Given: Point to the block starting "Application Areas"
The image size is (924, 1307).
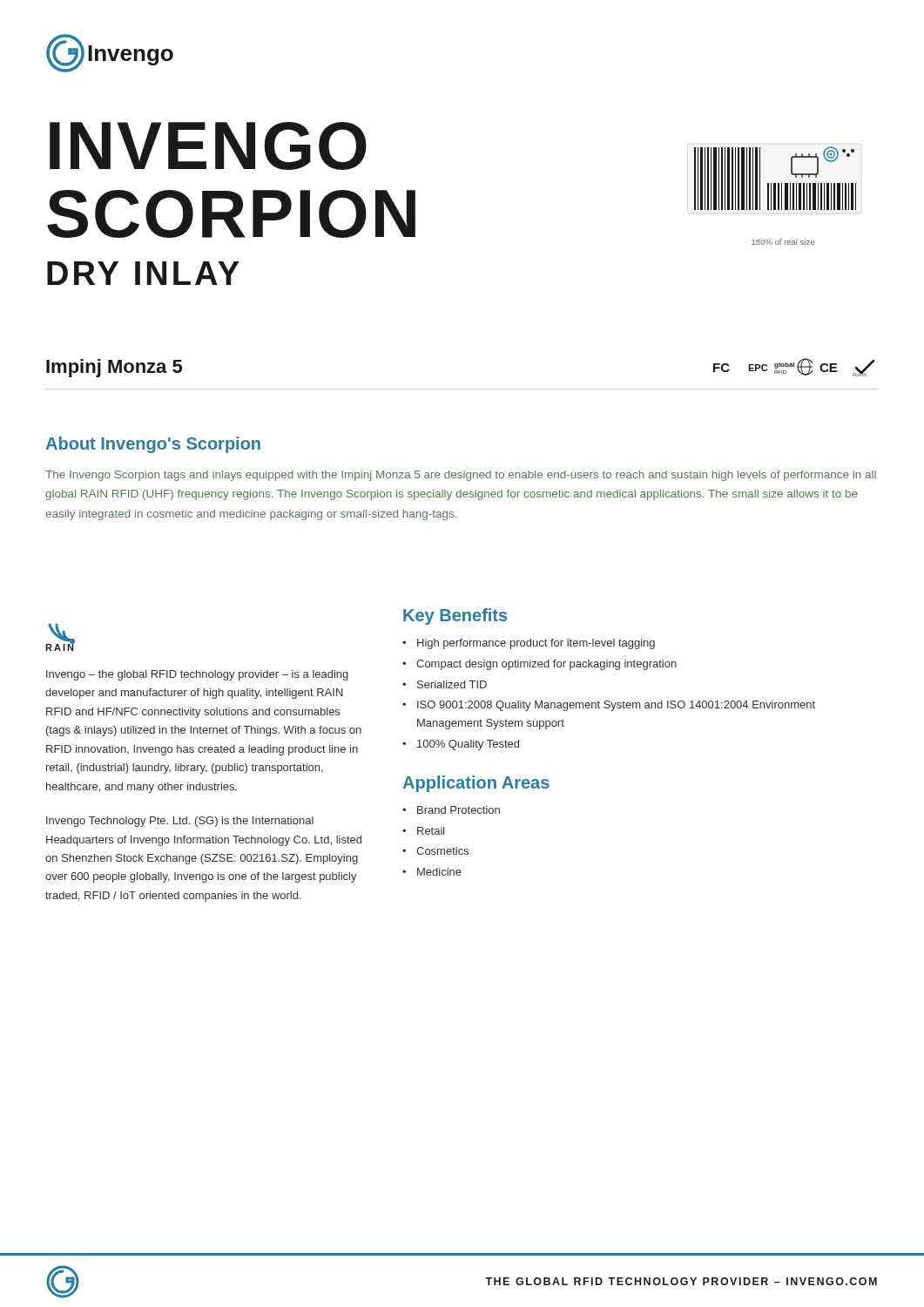Looking at the screenshot, I should [476, 782].
